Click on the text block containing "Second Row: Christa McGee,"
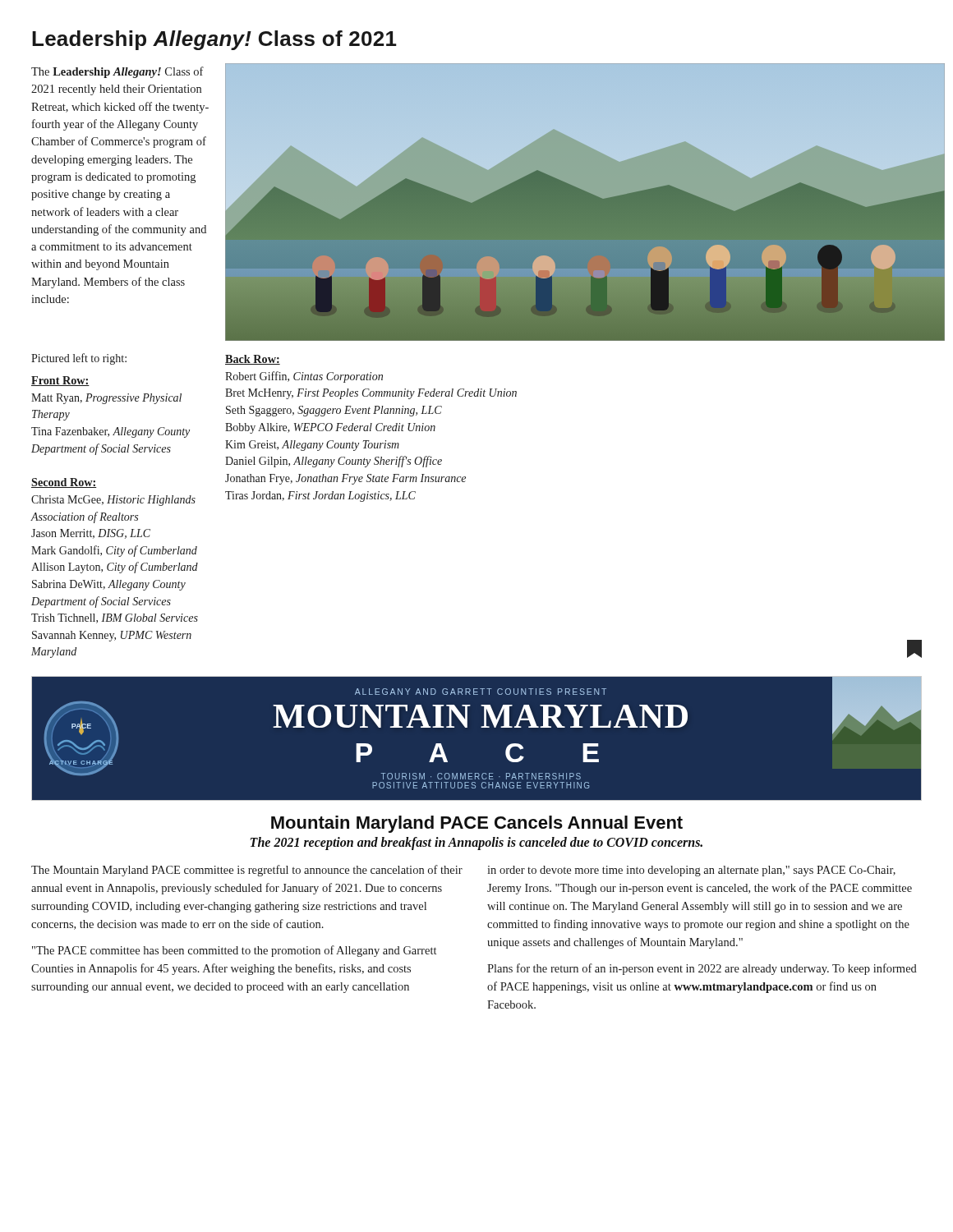The image size is (953, 1232). click(115, 567)
